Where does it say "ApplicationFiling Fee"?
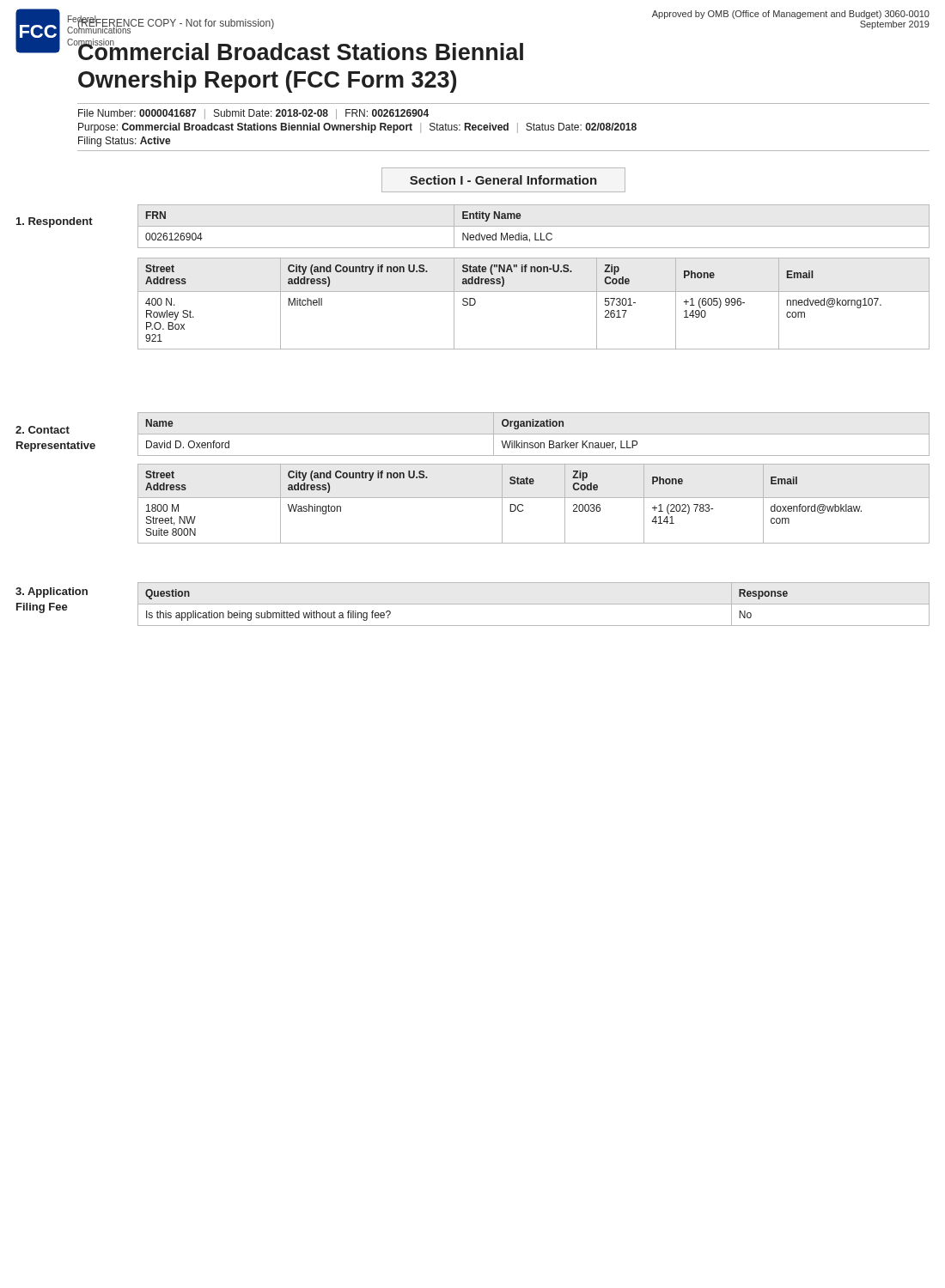945x1288 pixels. click(52, 599)
